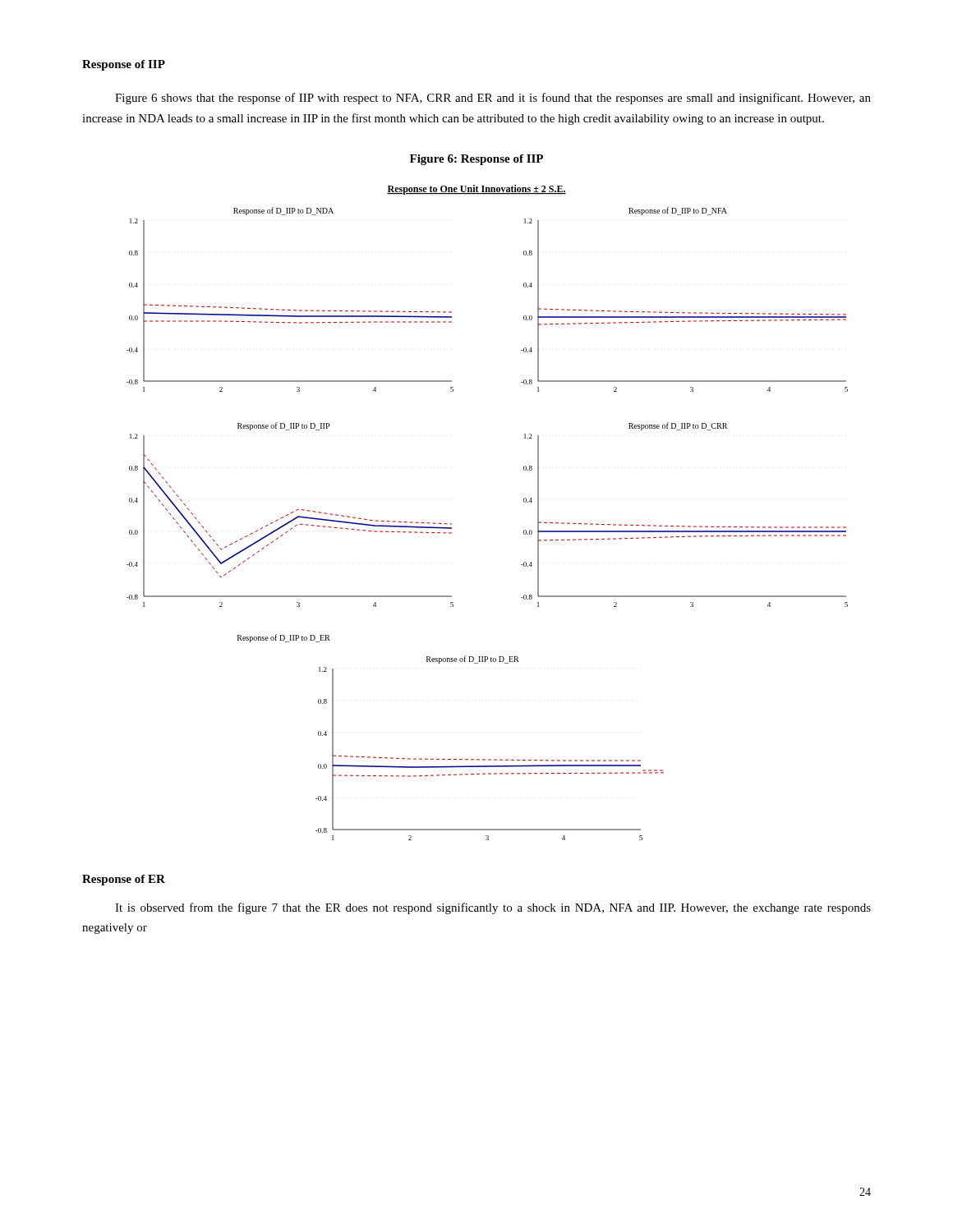Click on the text block that reads "It is observed from the"
Screen dimensions: 1232x953
click(x=476, y=917)
